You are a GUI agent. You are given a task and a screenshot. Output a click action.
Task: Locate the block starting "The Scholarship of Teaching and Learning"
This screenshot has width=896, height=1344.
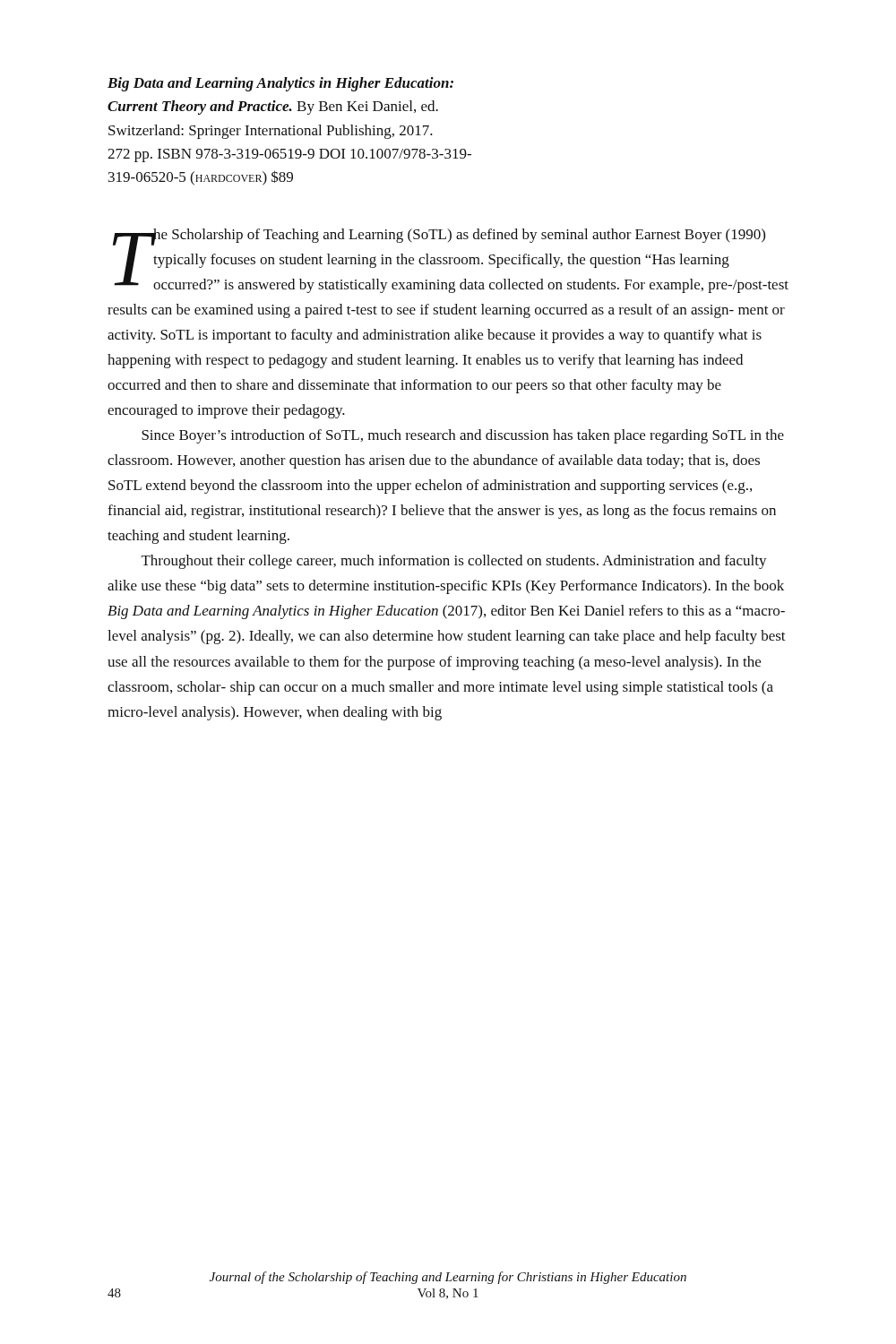pyautogui.click(x=448, y=320)
